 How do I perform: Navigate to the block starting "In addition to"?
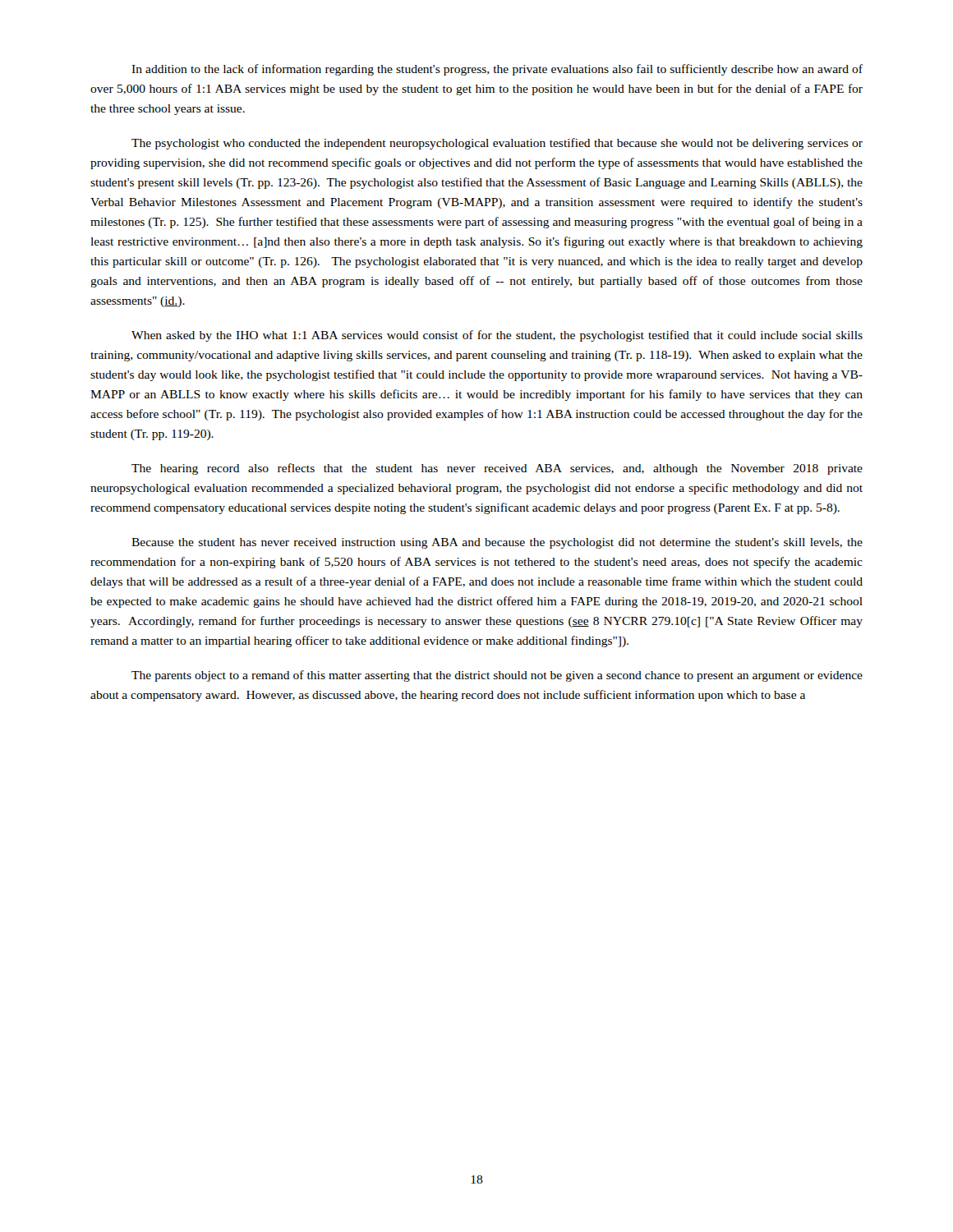tap(476, 88)
